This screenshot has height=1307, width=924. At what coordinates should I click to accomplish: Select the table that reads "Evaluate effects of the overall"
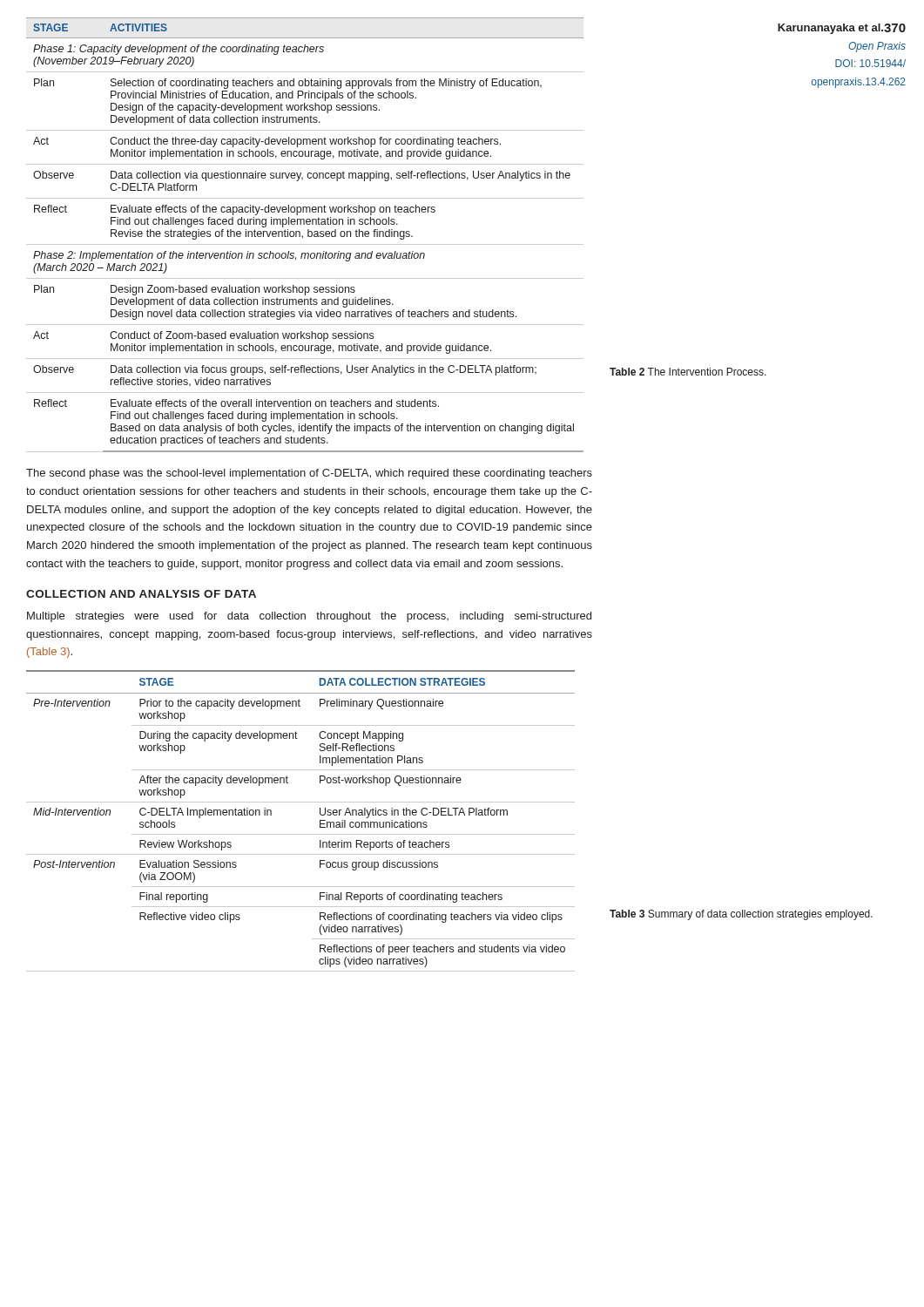pyautogui.click(x=309, y=235)
